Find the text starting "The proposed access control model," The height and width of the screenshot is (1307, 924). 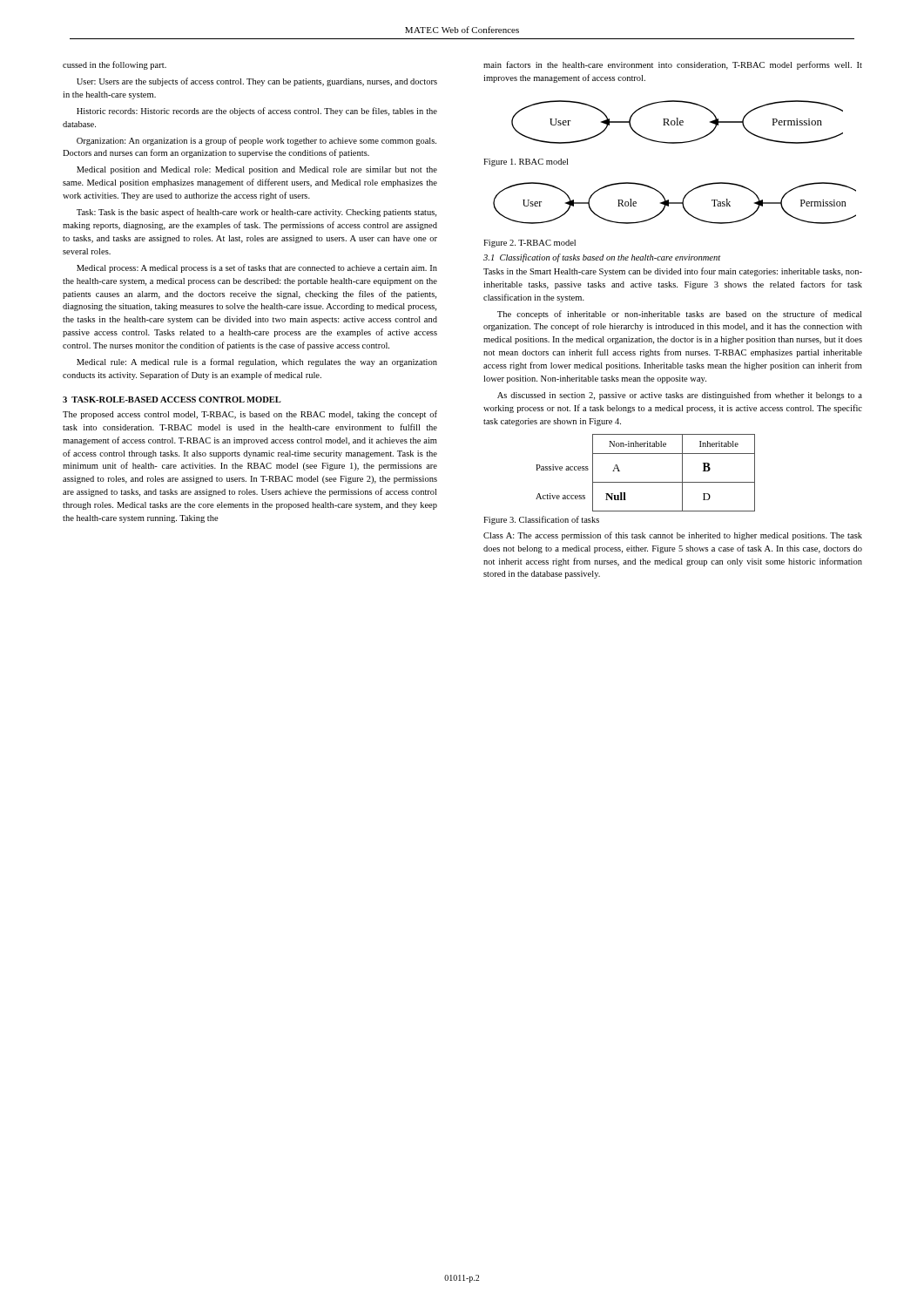click(x=250, y=467)
